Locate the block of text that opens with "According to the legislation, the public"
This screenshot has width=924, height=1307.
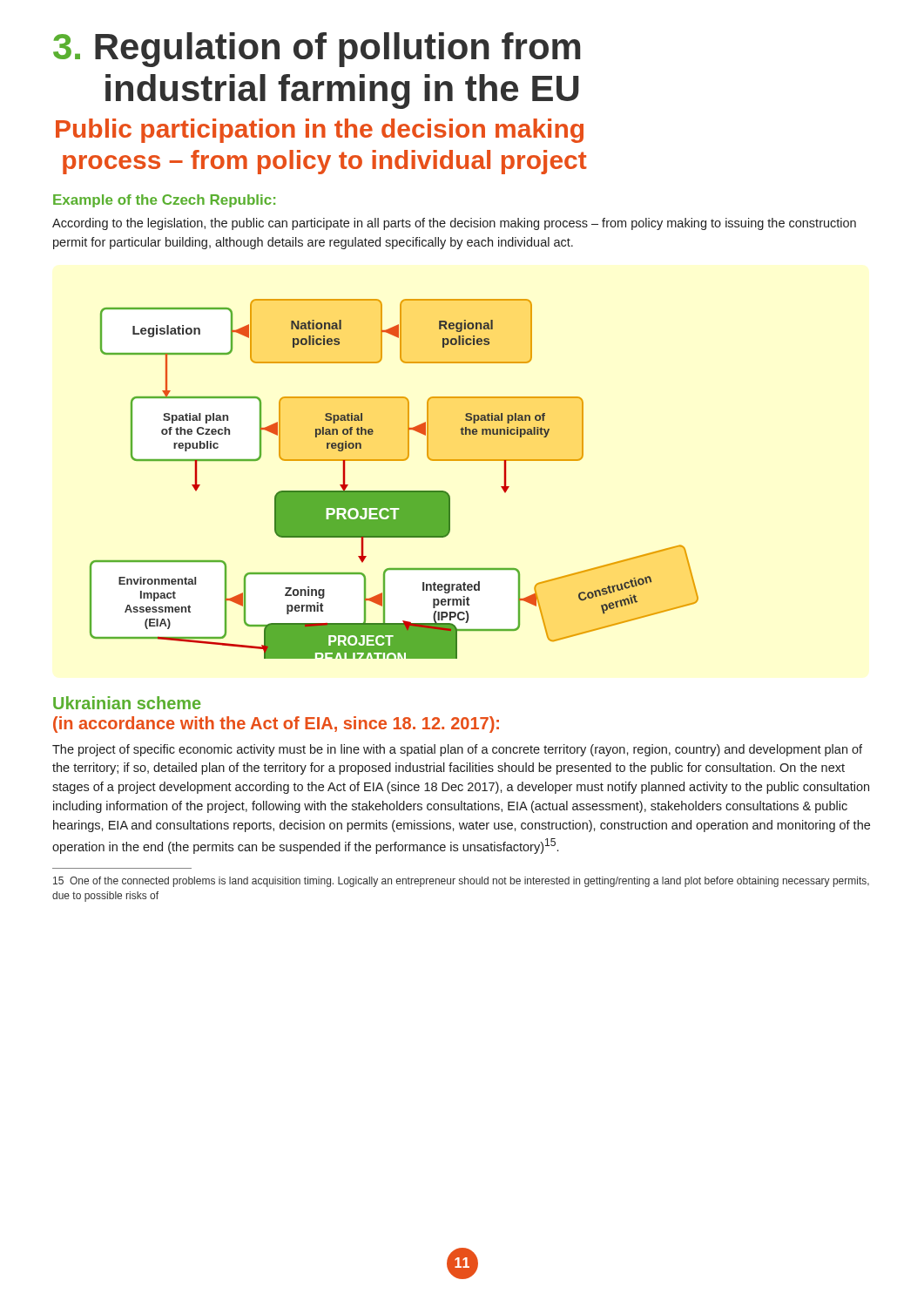[454, 233]
